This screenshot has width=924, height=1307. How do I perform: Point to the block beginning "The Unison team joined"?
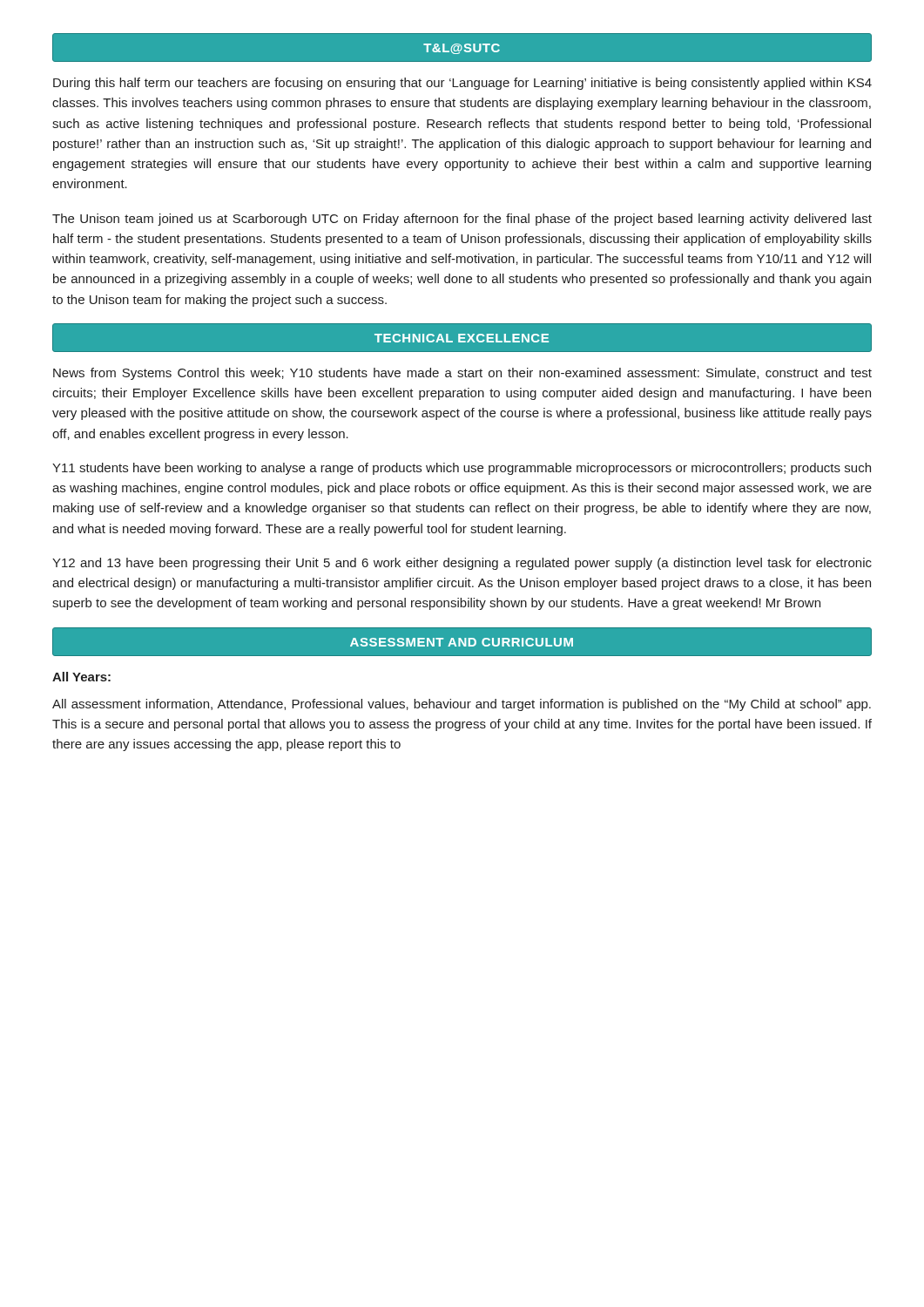pyautogui.click(x=462, y=258)
